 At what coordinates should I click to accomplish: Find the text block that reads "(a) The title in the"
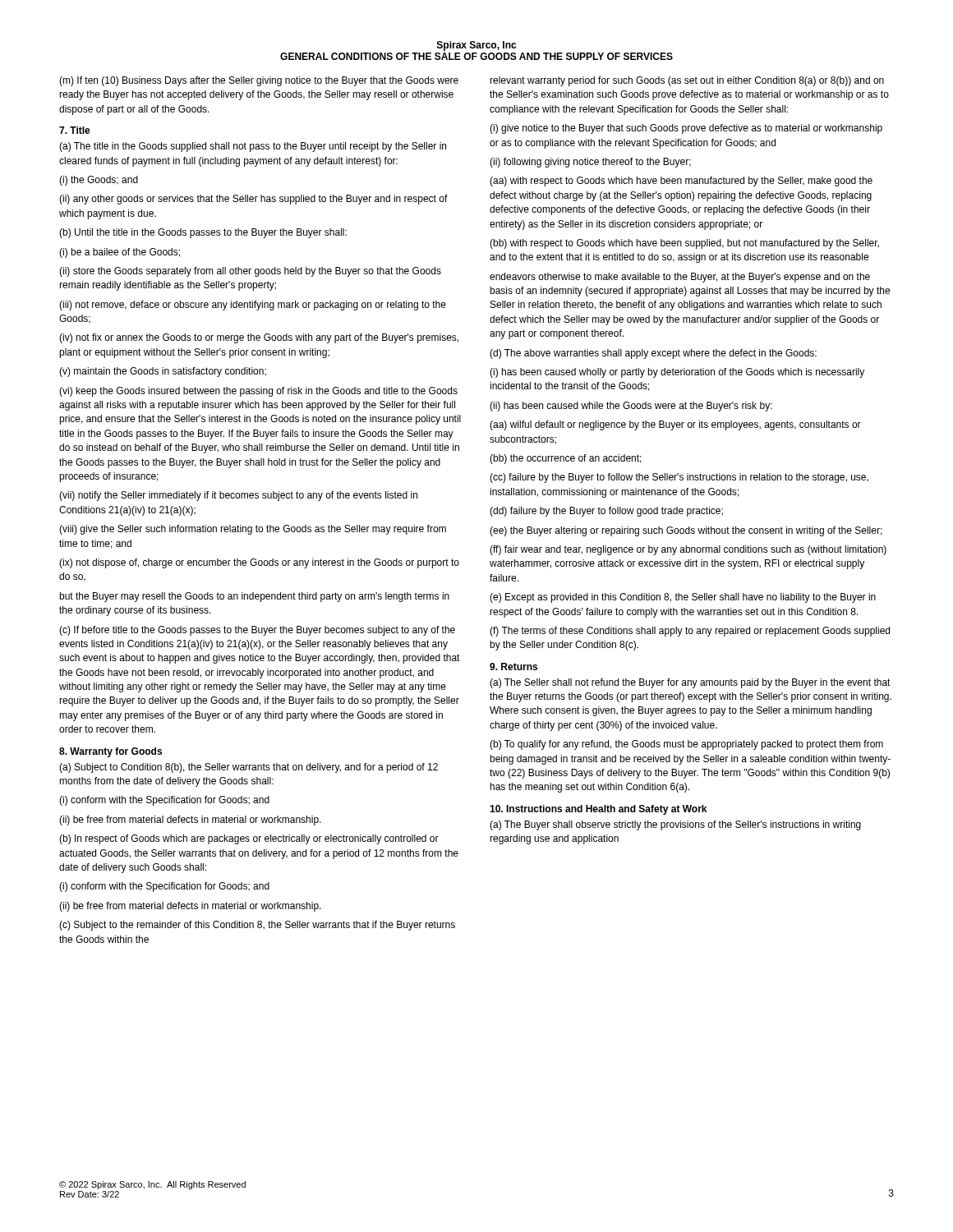(261, 438)
